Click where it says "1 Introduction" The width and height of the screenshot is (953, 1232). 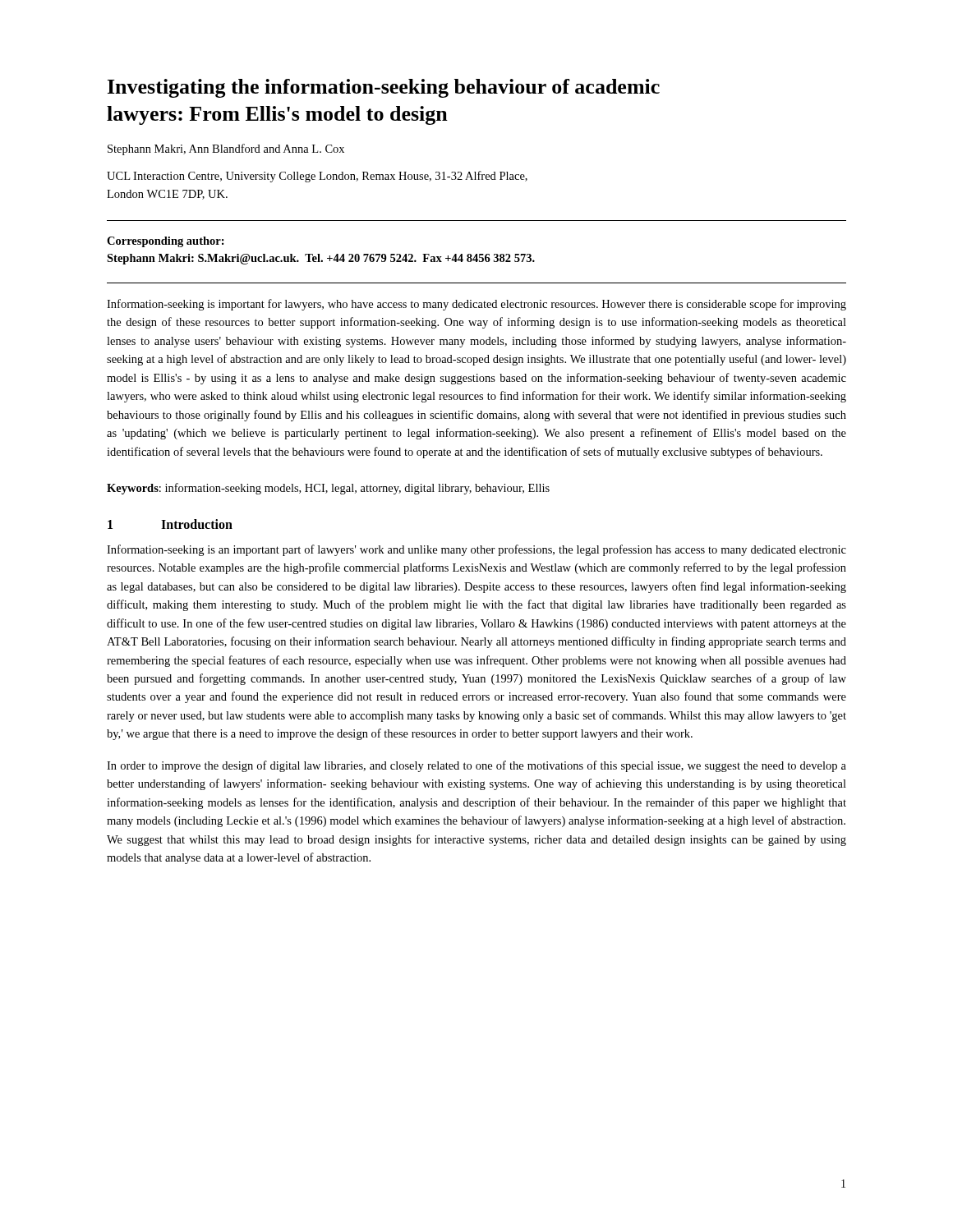click(x=170, y=525)
